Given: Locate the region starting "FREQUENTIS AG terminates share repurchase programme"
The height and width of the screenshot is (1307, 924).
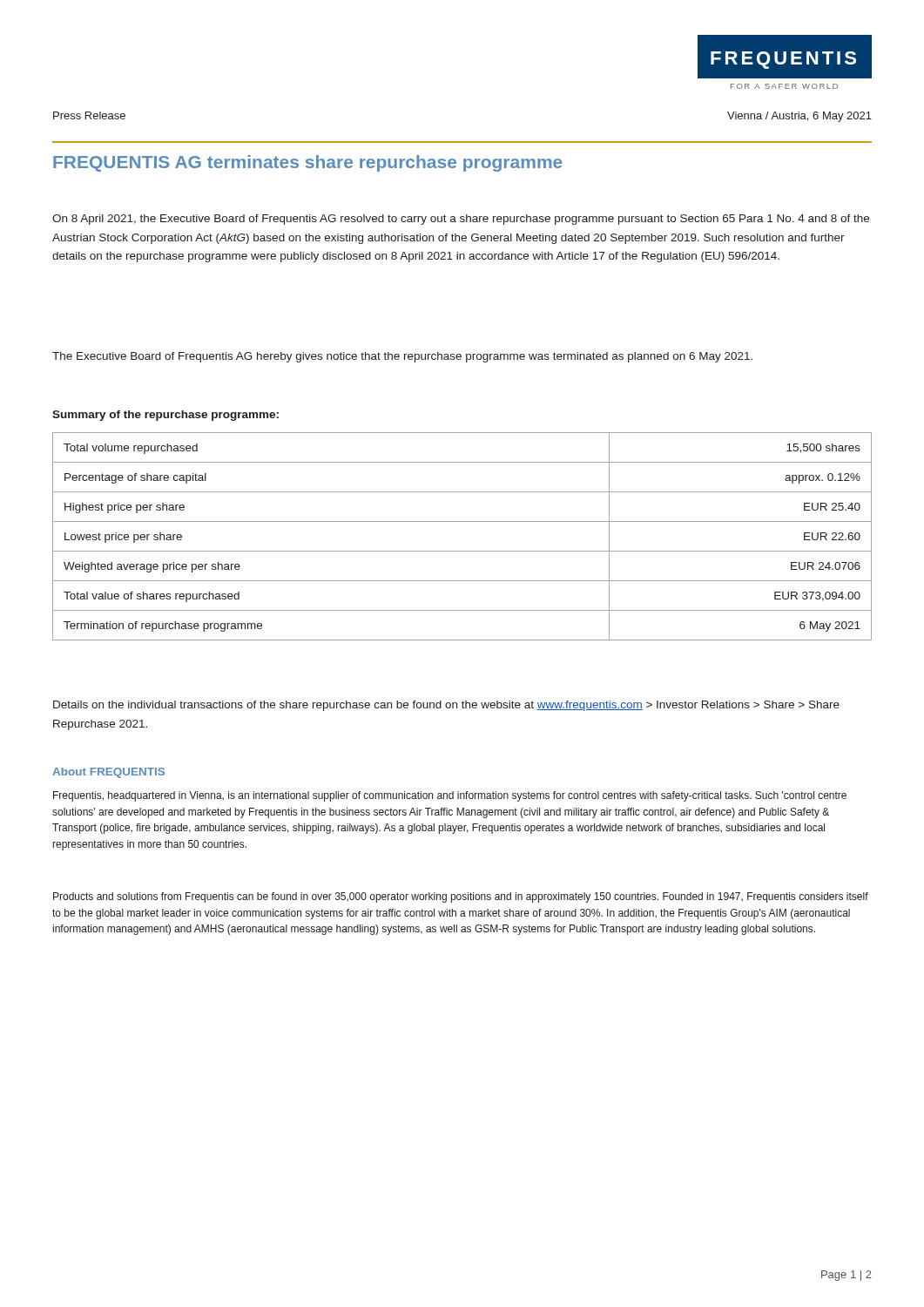Looking at the screenshot, I should (x=462, y=162).
